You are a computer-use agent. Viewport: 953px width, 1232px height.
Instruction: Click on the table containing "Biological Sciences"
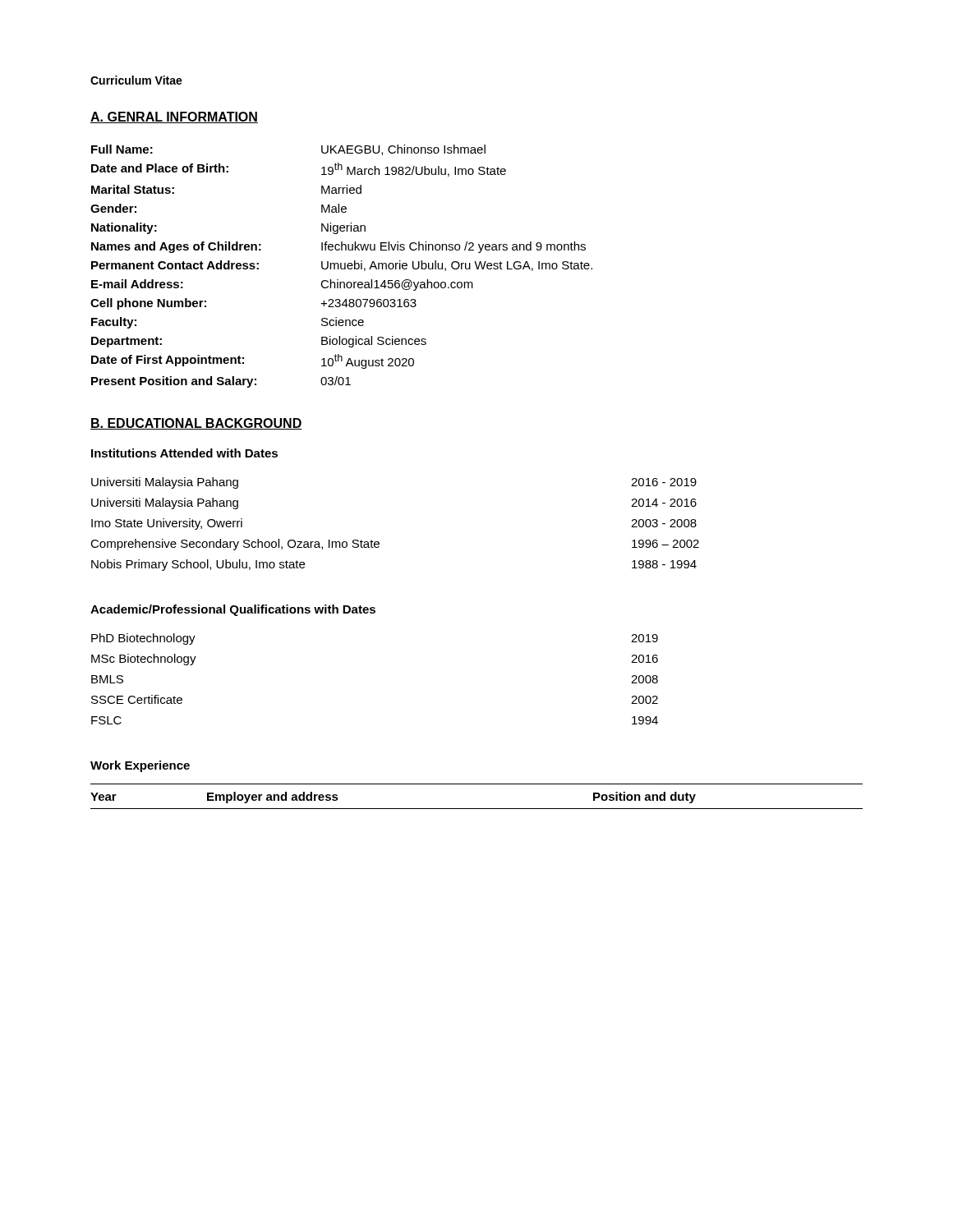point(476,265)
